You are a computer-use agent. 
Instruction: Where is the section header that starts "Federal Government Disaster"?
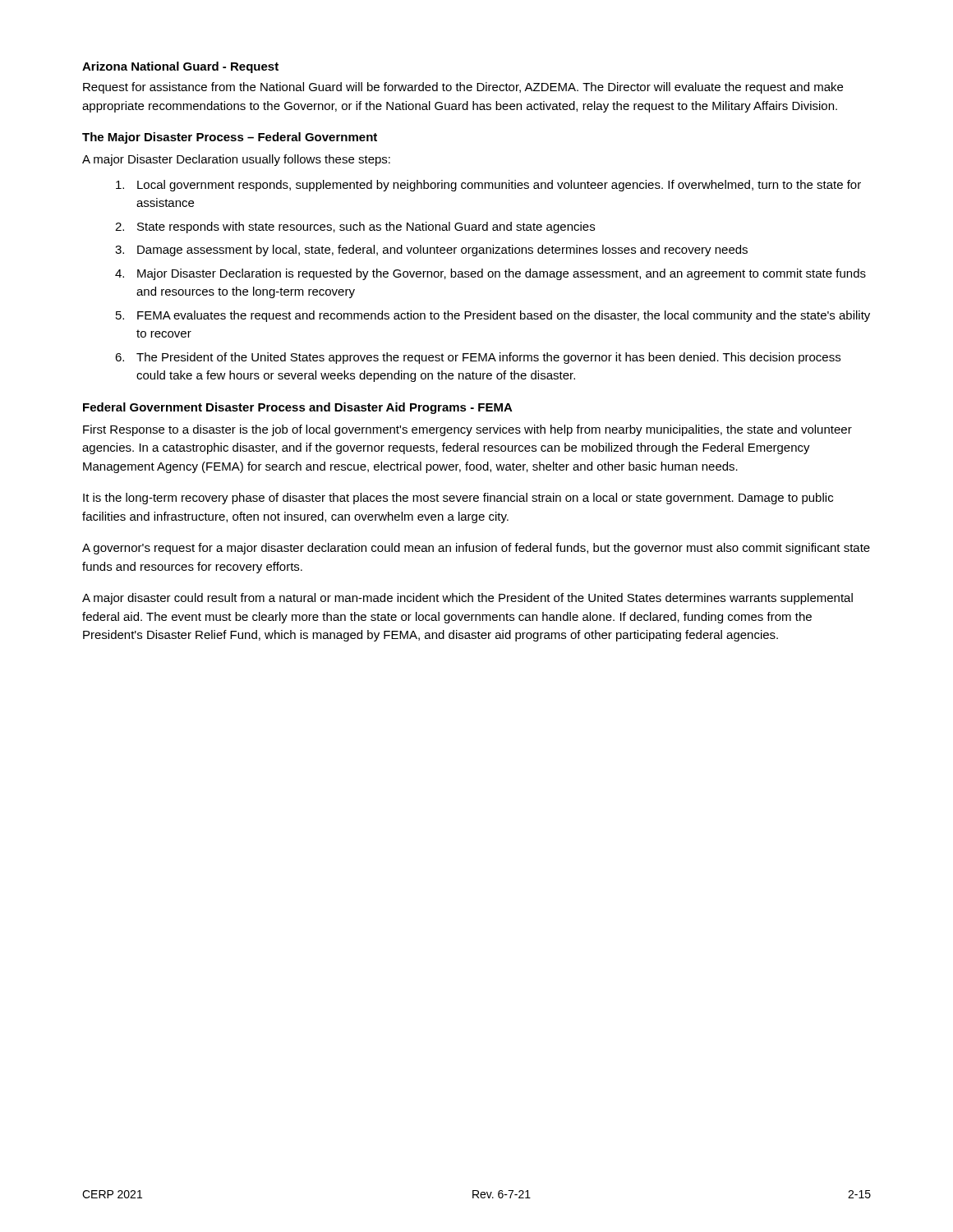297,407
